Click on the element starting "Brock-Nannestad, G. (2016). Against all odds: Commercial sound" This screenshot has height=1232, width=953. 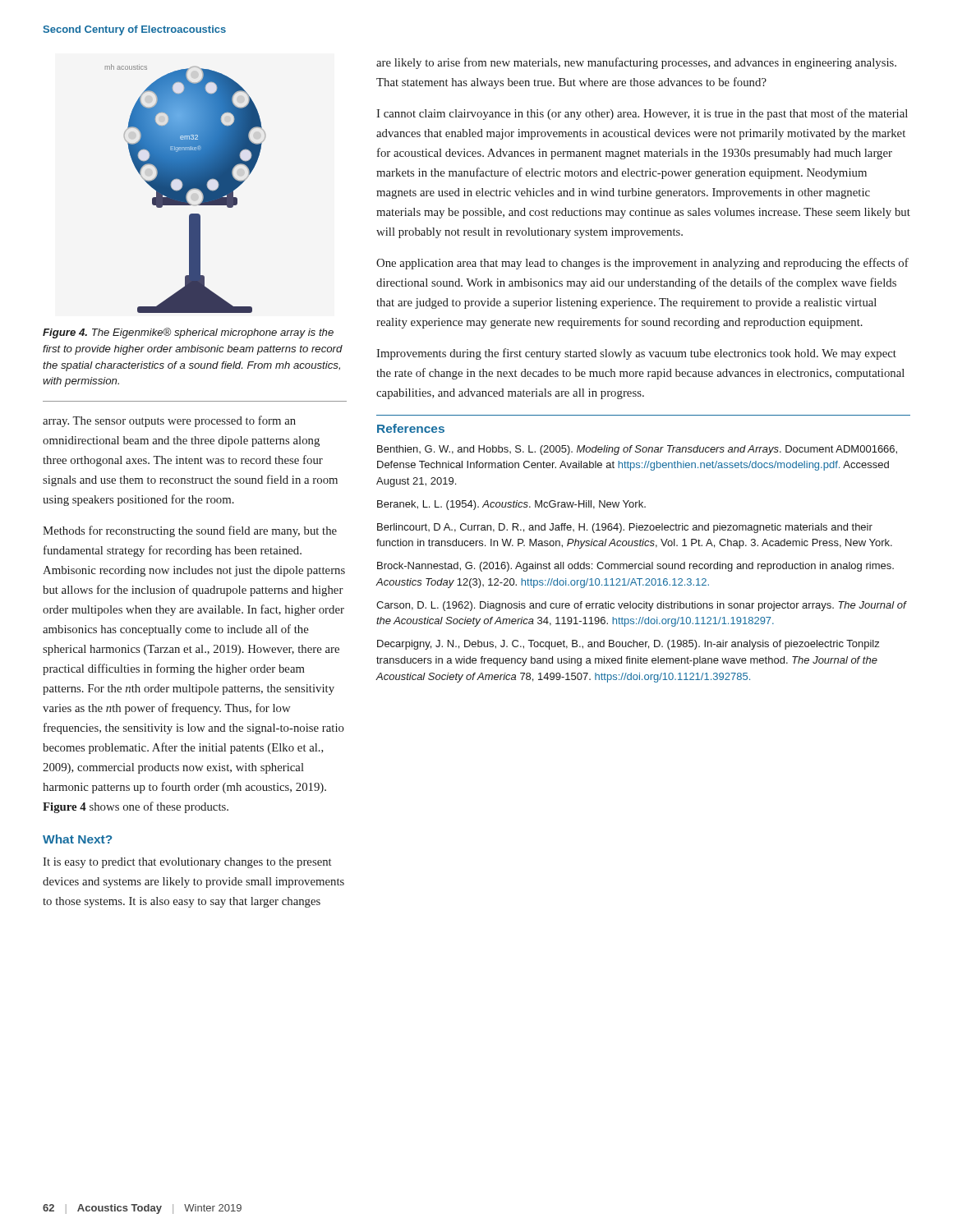coord(635,574)
